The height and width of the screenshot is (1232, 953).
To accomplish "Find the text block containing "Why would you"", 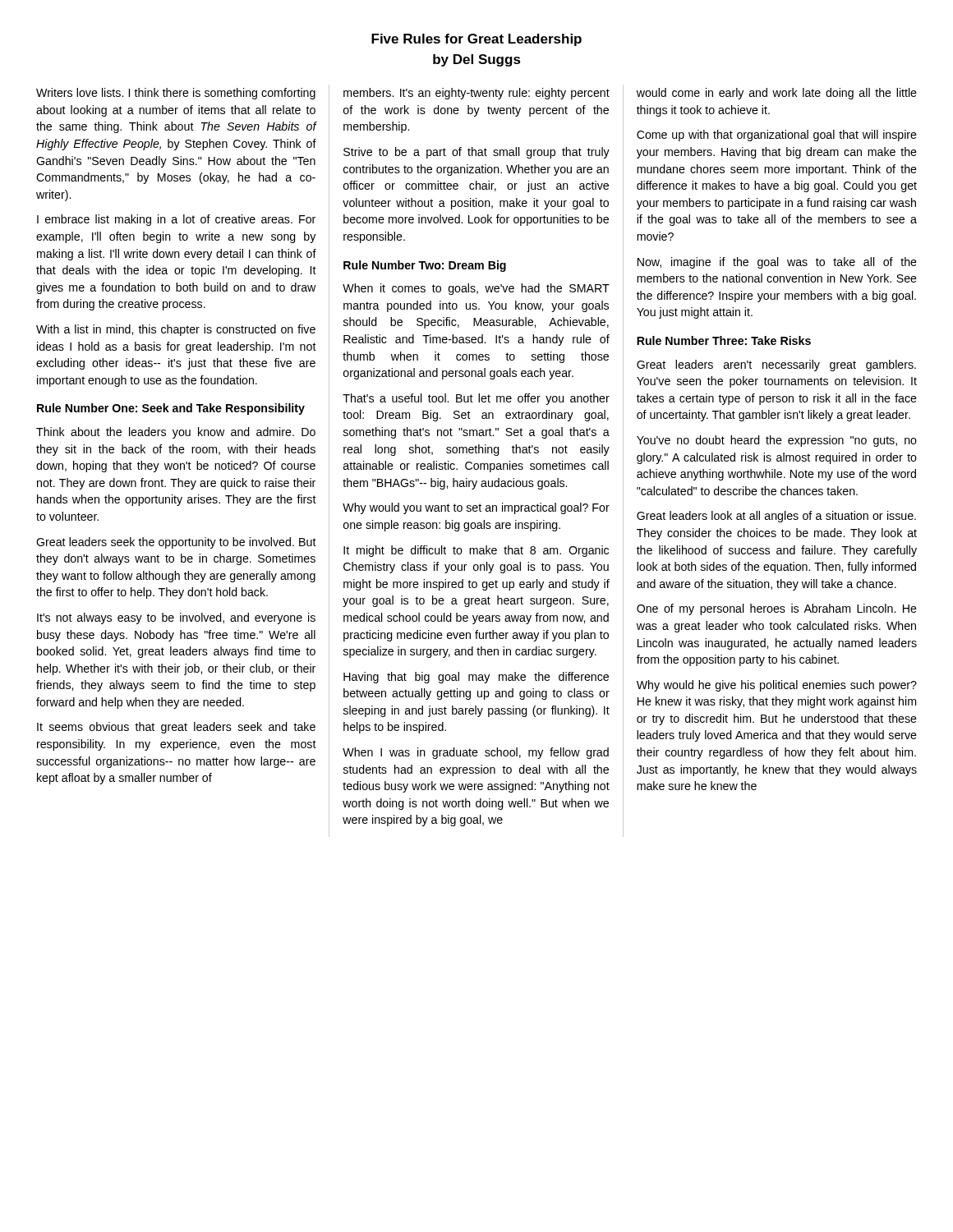I will [476, 517].
